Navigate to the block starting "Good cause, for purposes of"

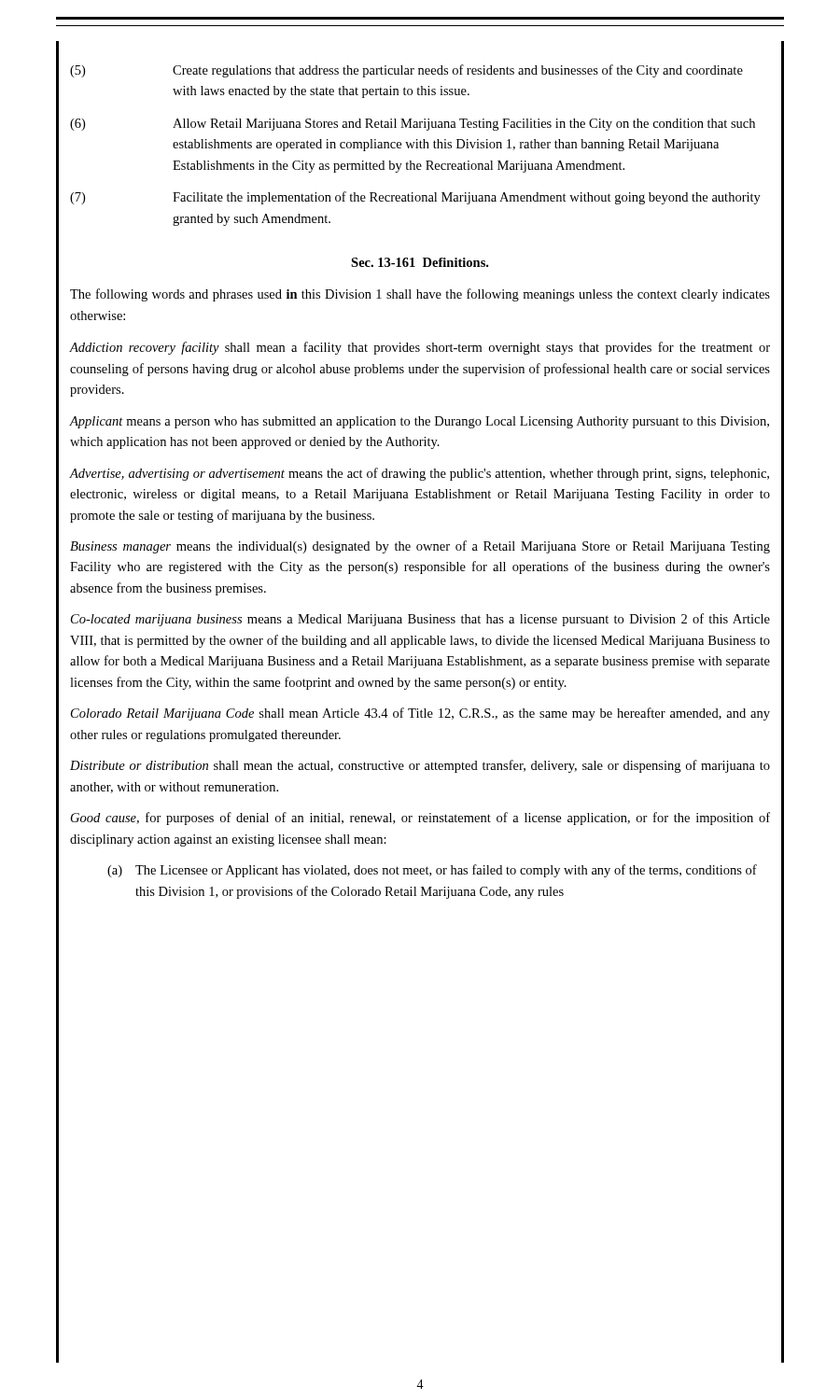click(x=420, y=828)
